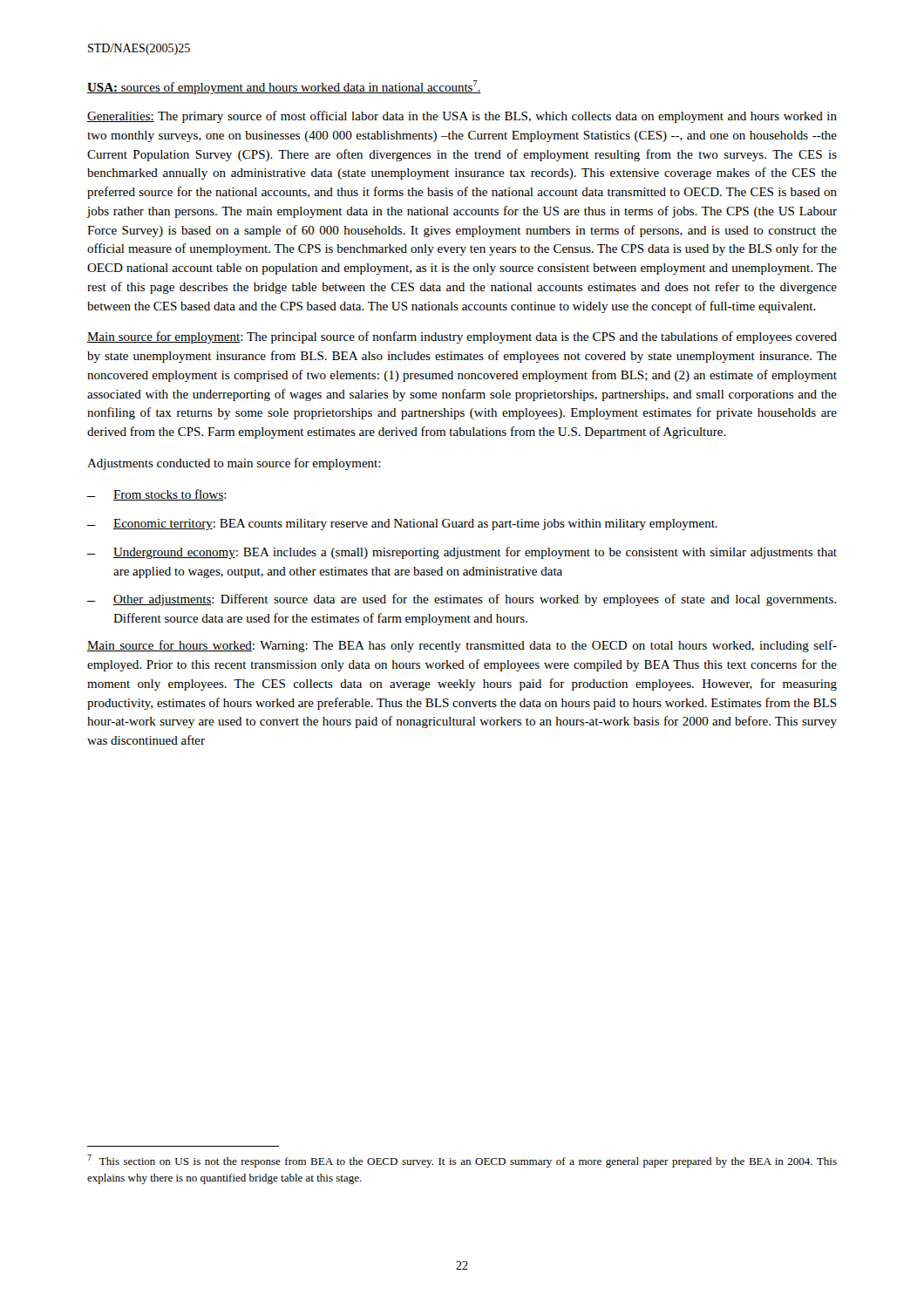Navigate to the passage starting "– Underground economy: BEA includes a"
The image size is (924, 1308).
pos(462,562)
